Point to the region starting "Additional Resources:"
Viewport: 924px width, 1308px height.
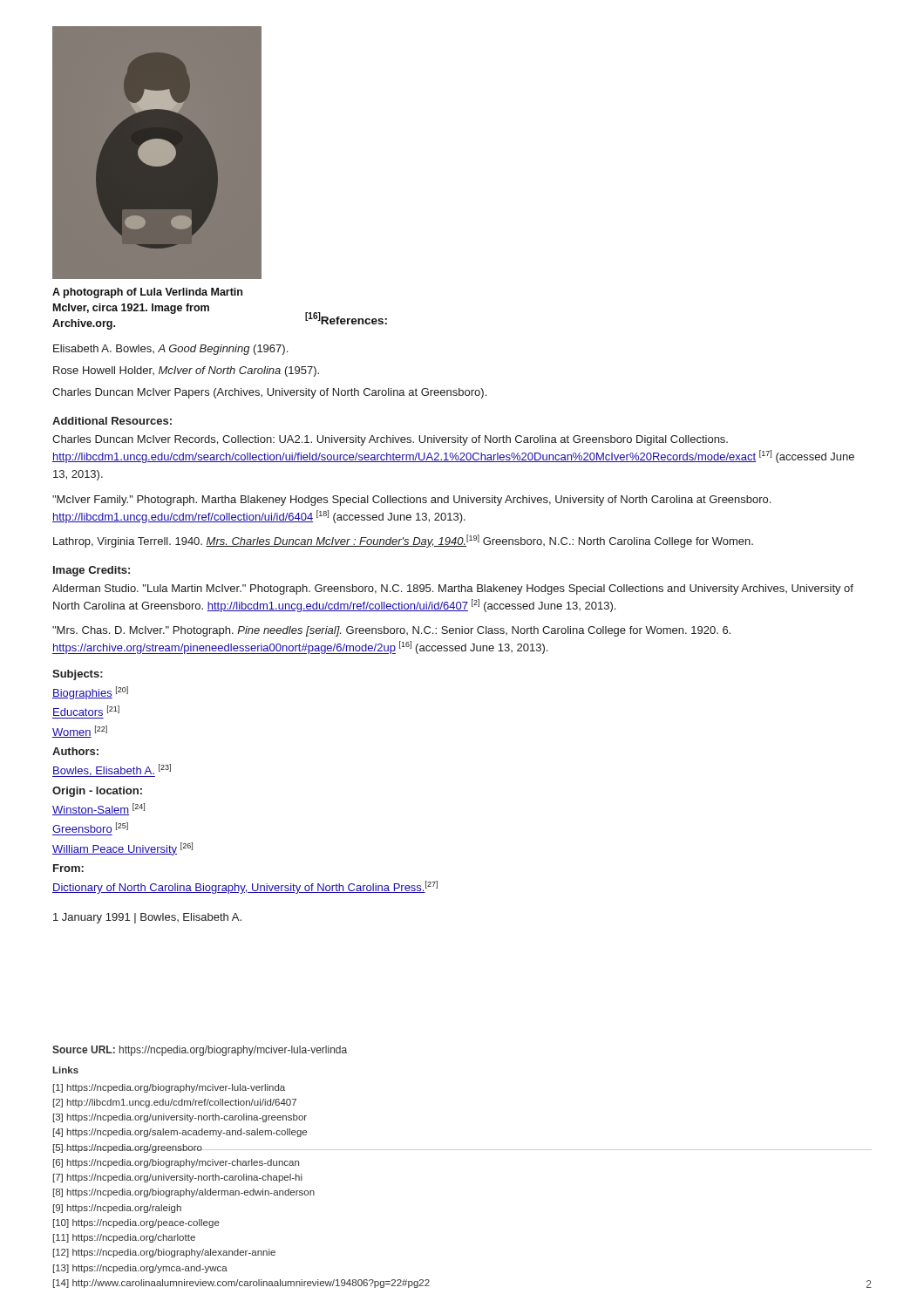click(112, 421)
